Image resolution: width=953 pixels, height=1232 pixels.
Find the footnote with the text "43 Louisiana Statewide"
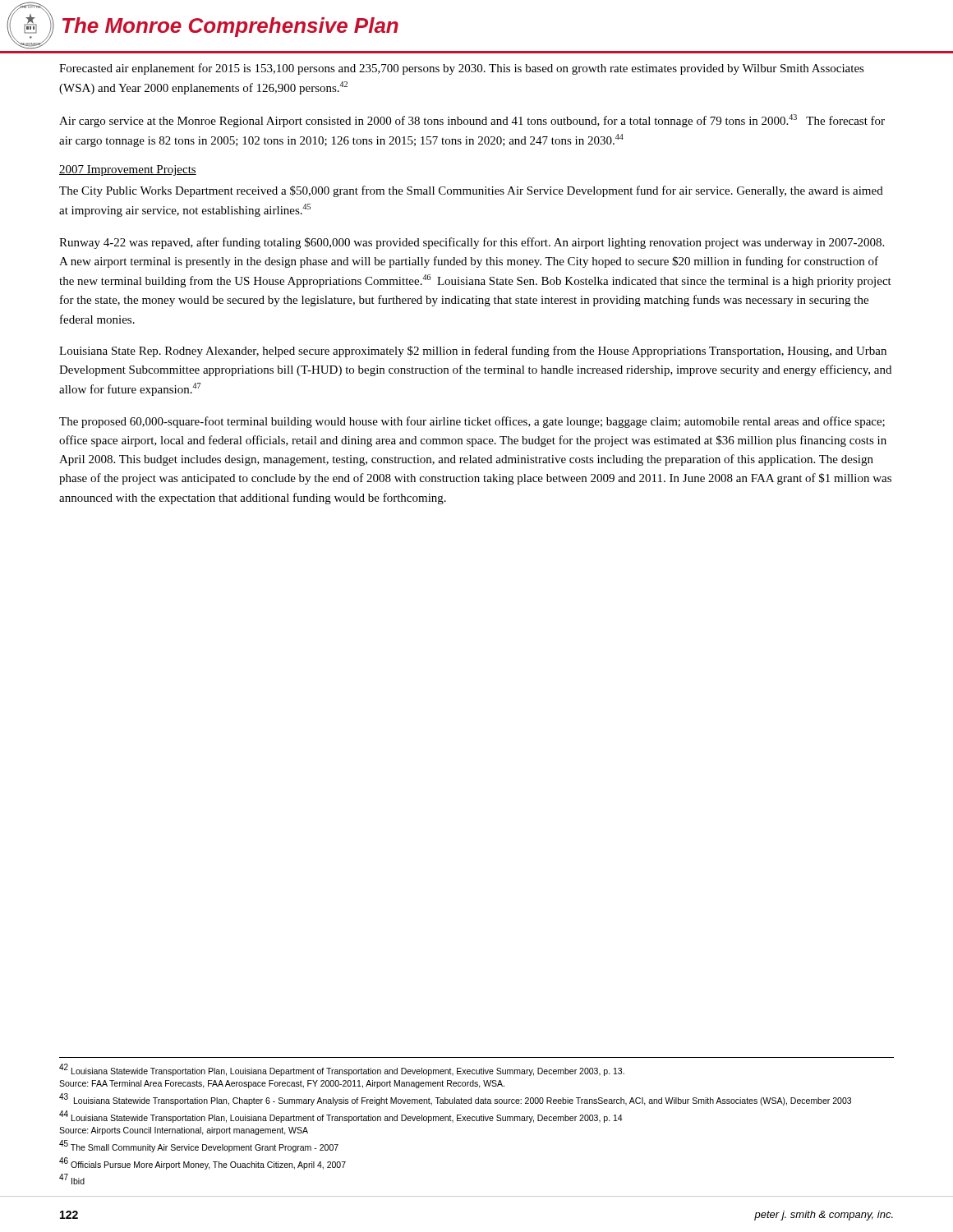point(455,1099)
